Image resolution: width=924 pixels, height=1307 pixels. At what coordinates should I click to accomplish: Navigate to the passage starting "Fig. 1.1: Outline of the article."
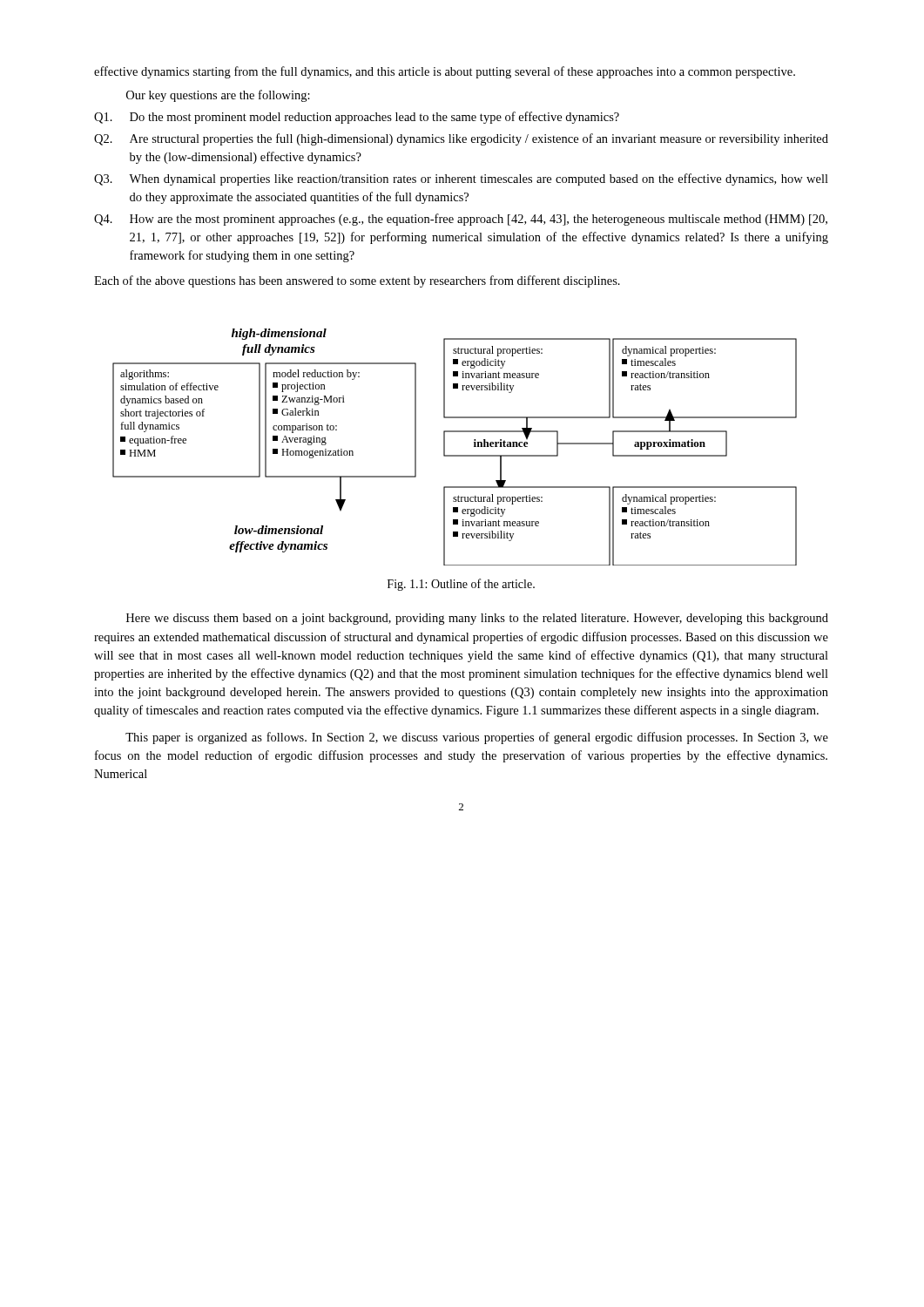click(x=461, y=584)
